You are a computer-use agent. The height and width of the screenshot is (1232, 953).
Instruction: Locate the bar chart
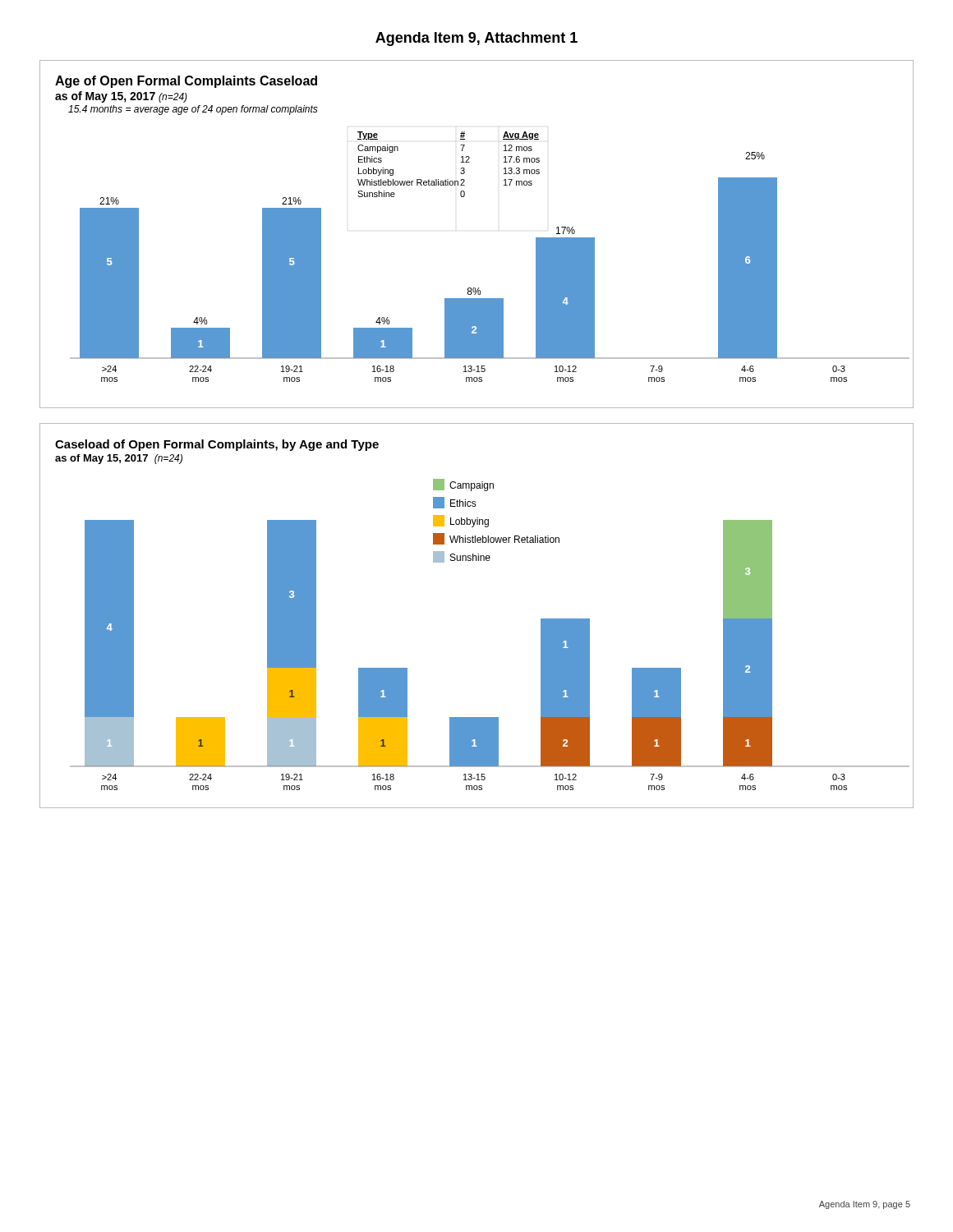click(x=476, y=234)
